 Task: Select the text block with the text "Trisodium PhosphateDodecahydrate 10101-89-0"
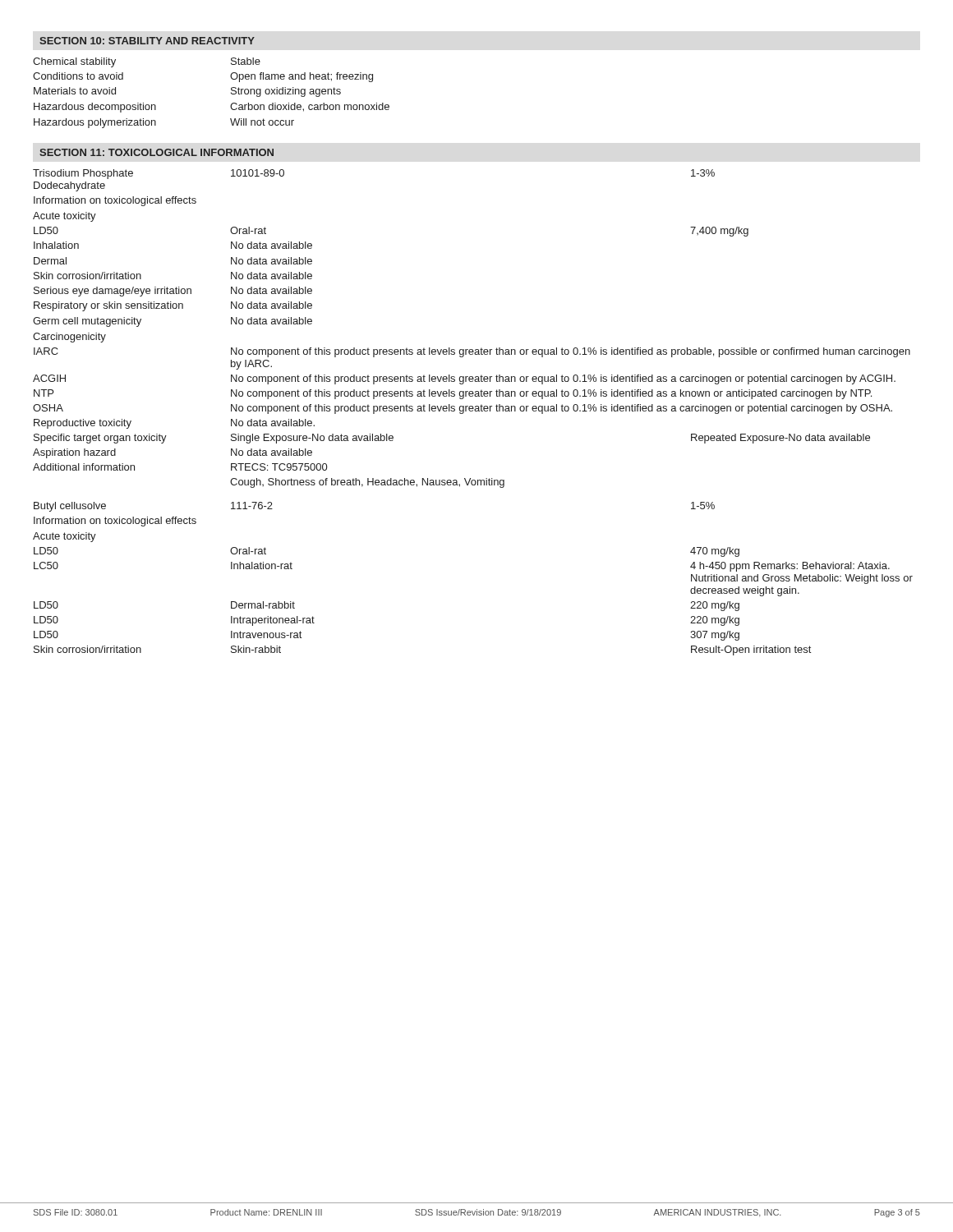click(86, 174)
